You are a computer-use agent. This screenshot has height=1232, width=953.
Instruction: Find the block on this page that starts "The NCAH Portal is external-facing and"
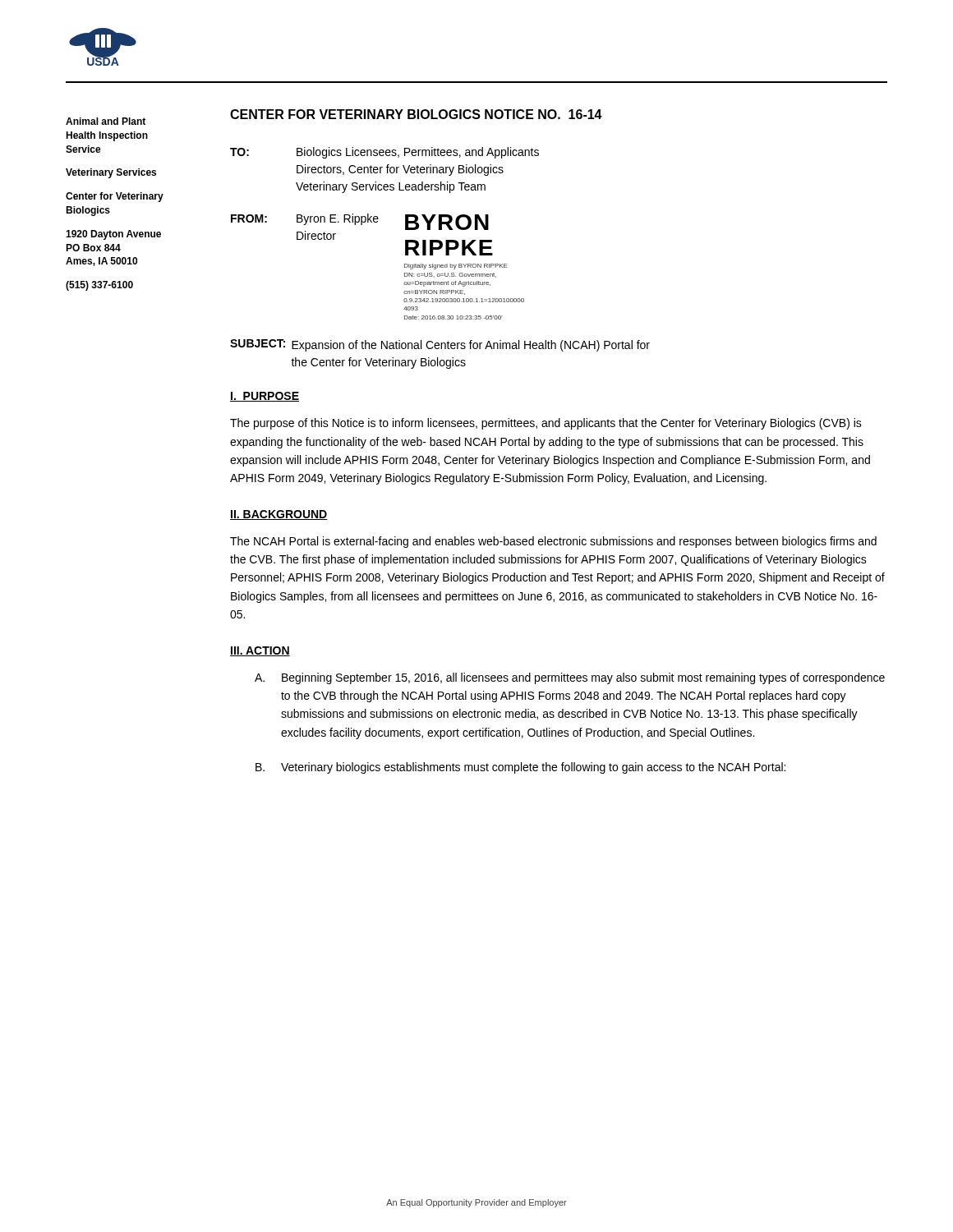557,578
